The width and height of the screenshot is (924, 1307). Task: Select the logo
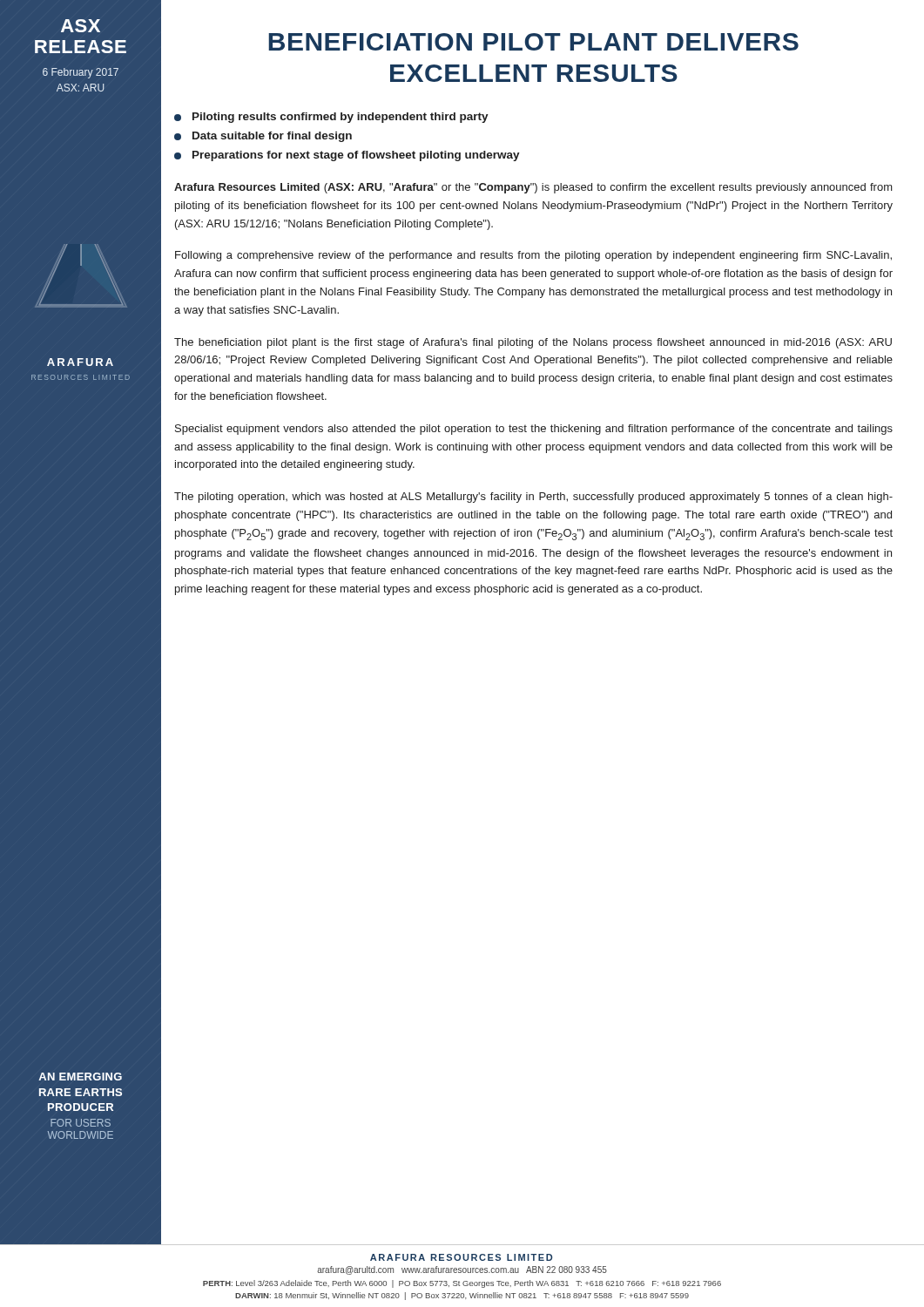pos(81,331)
